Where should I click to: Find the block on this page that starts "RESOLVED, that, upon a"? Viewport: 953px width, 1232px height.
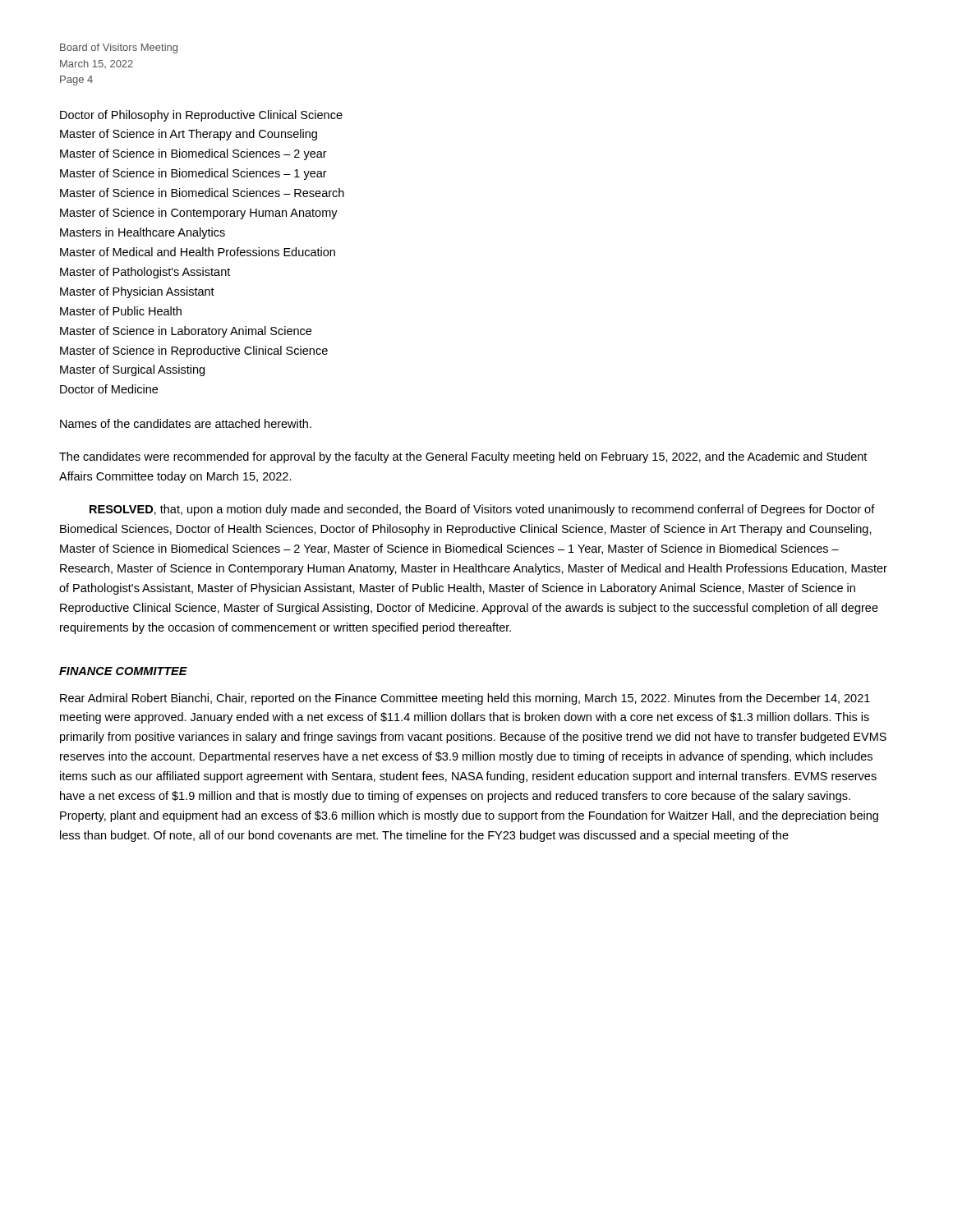coord(473,568)
